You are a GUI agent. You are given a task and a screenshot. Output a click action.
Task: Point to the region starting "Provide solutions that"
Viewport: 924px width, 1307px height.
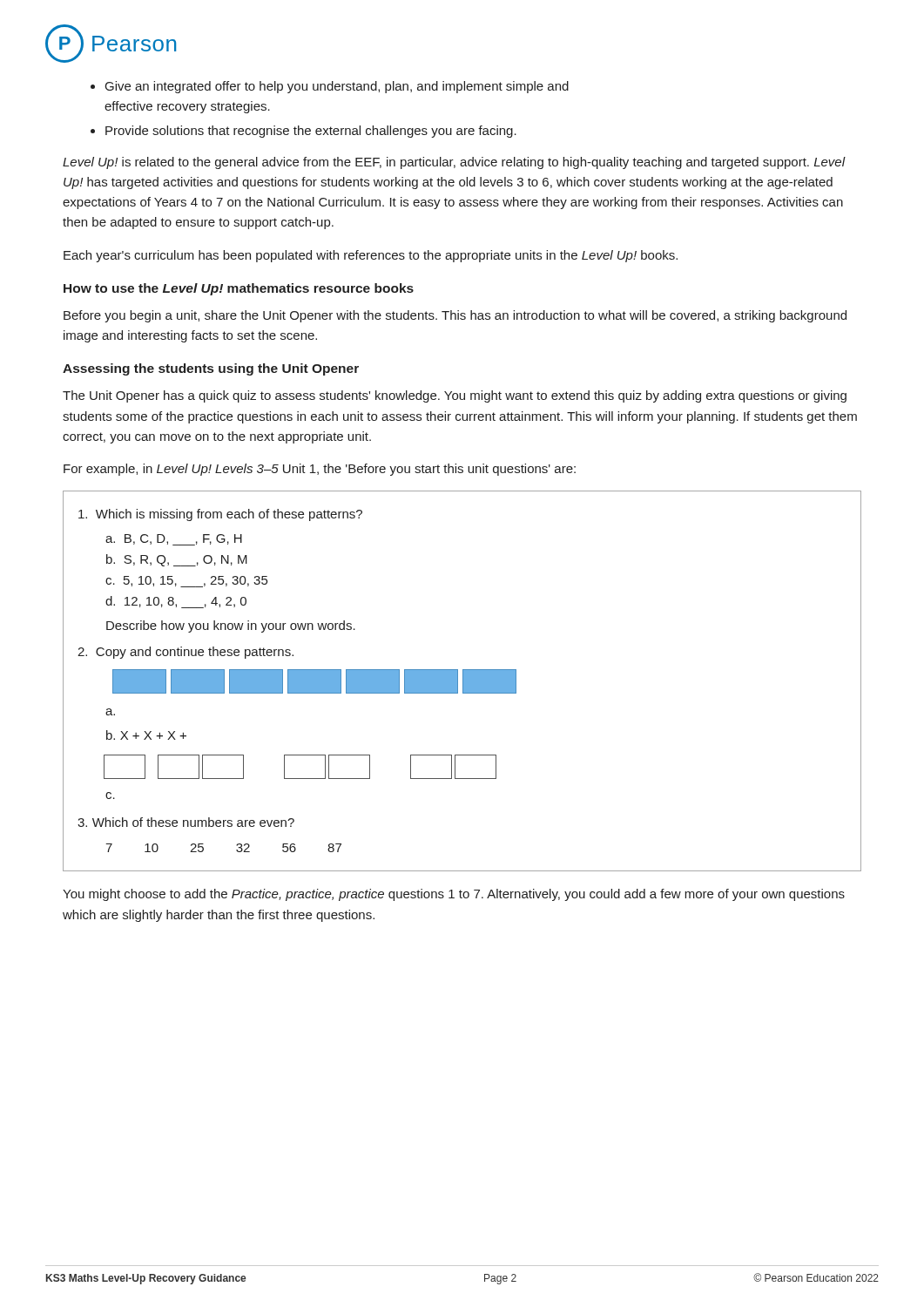pyautogui.click(x=311, y=130)
